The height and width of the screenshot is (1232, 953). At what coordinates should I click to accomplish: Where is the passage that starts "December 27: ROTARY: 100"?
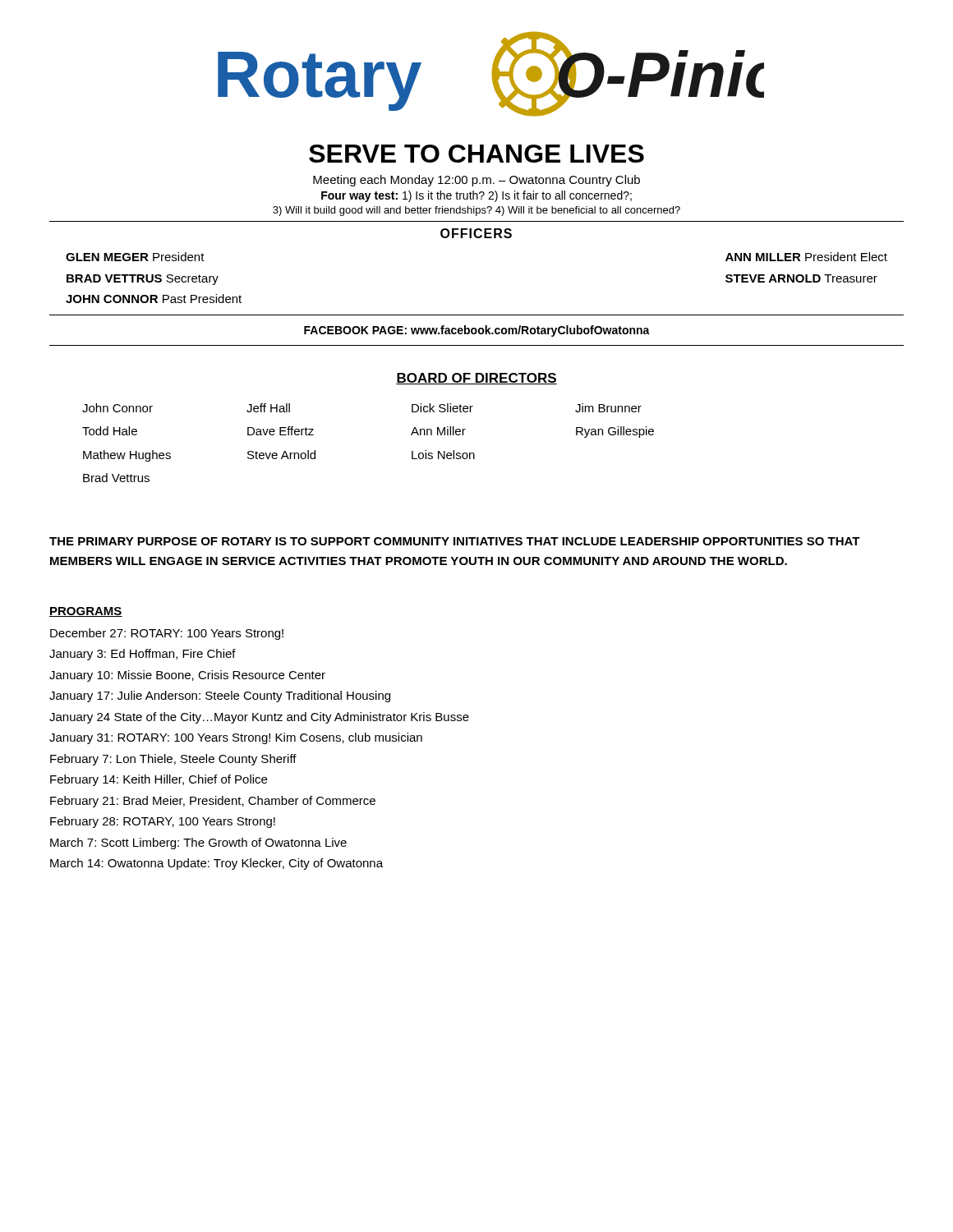tap(167, 632)
